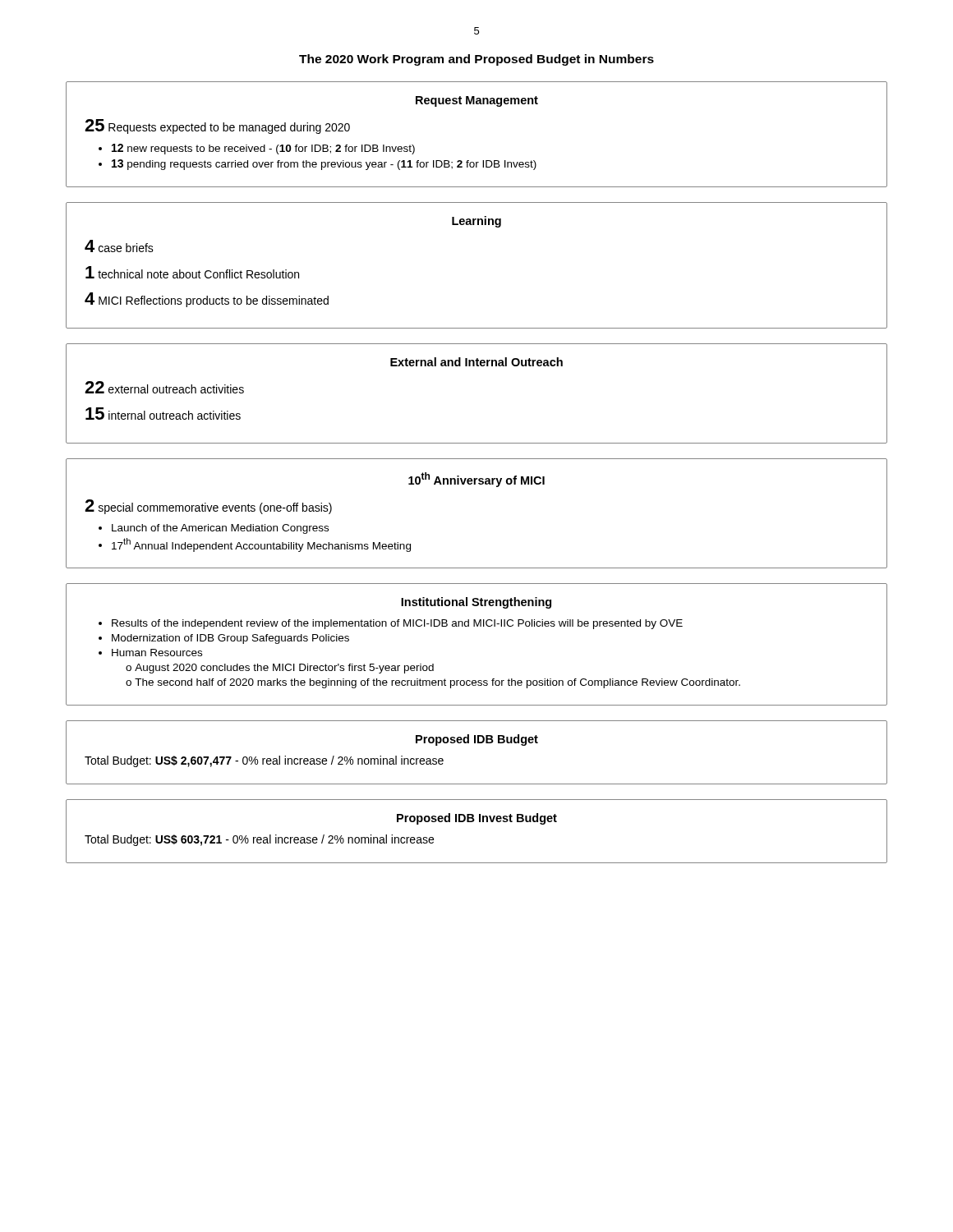Click on the passage starting "17th Annual Independent Accountability Mechanisms Meeting"
Screen dimensions: 1232x953
coord(261,544)
